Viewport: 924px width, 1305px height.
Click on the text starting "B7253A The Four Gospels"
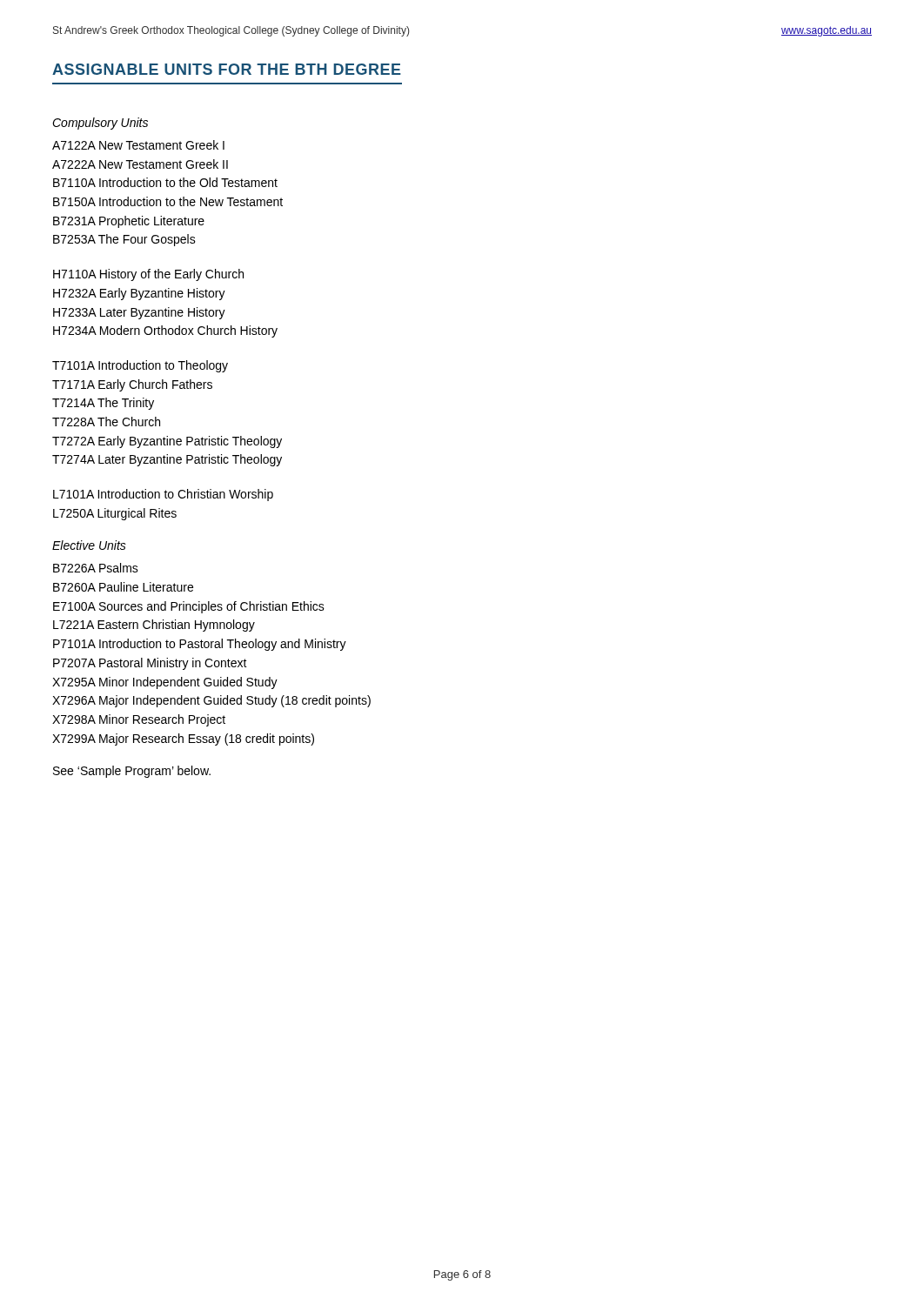coord(124,240)
